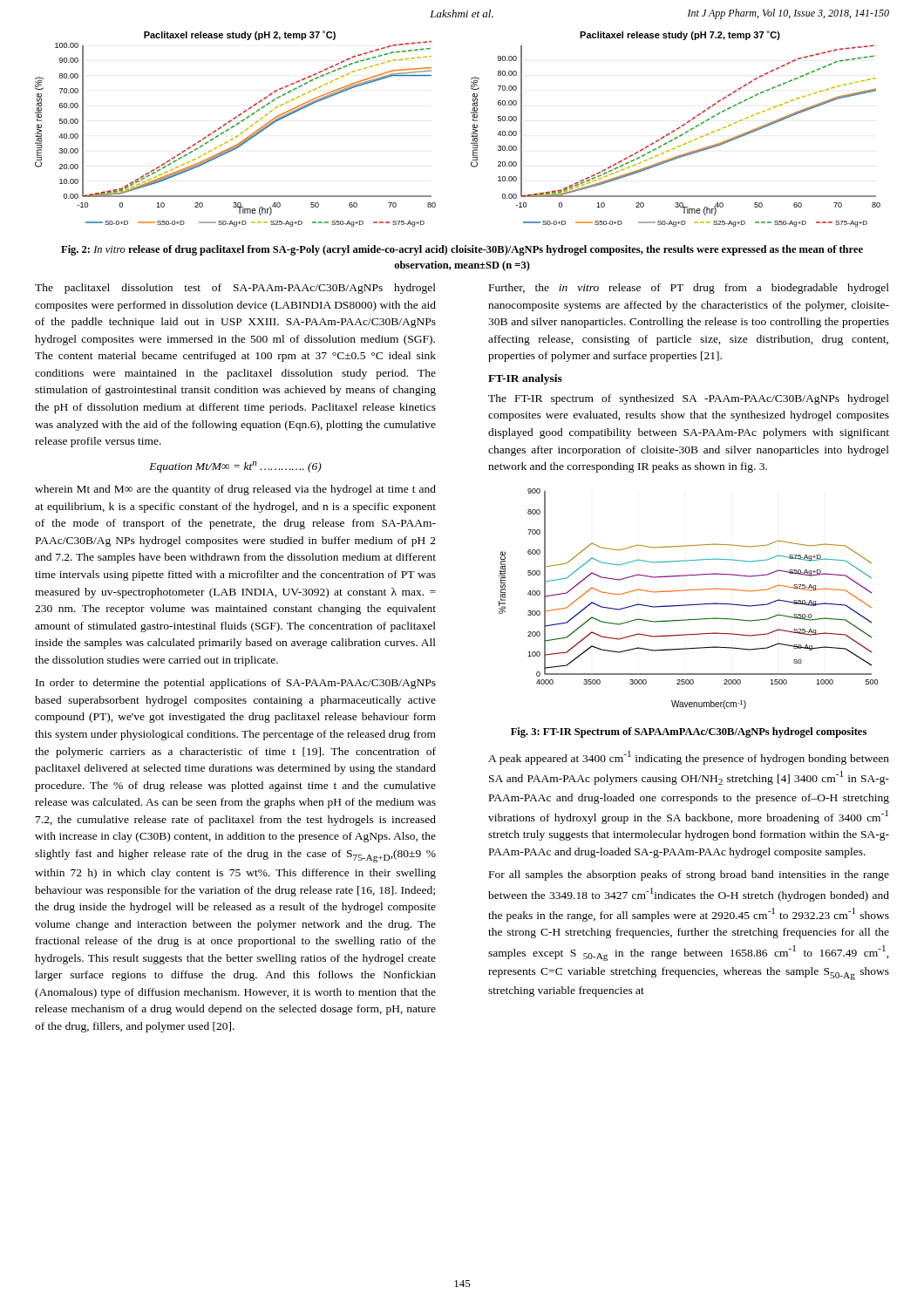Screen dimensions: 1308x924
Task: Find the block on this page that starts "A peak appeared at"
Action: (x=689, y=873)
